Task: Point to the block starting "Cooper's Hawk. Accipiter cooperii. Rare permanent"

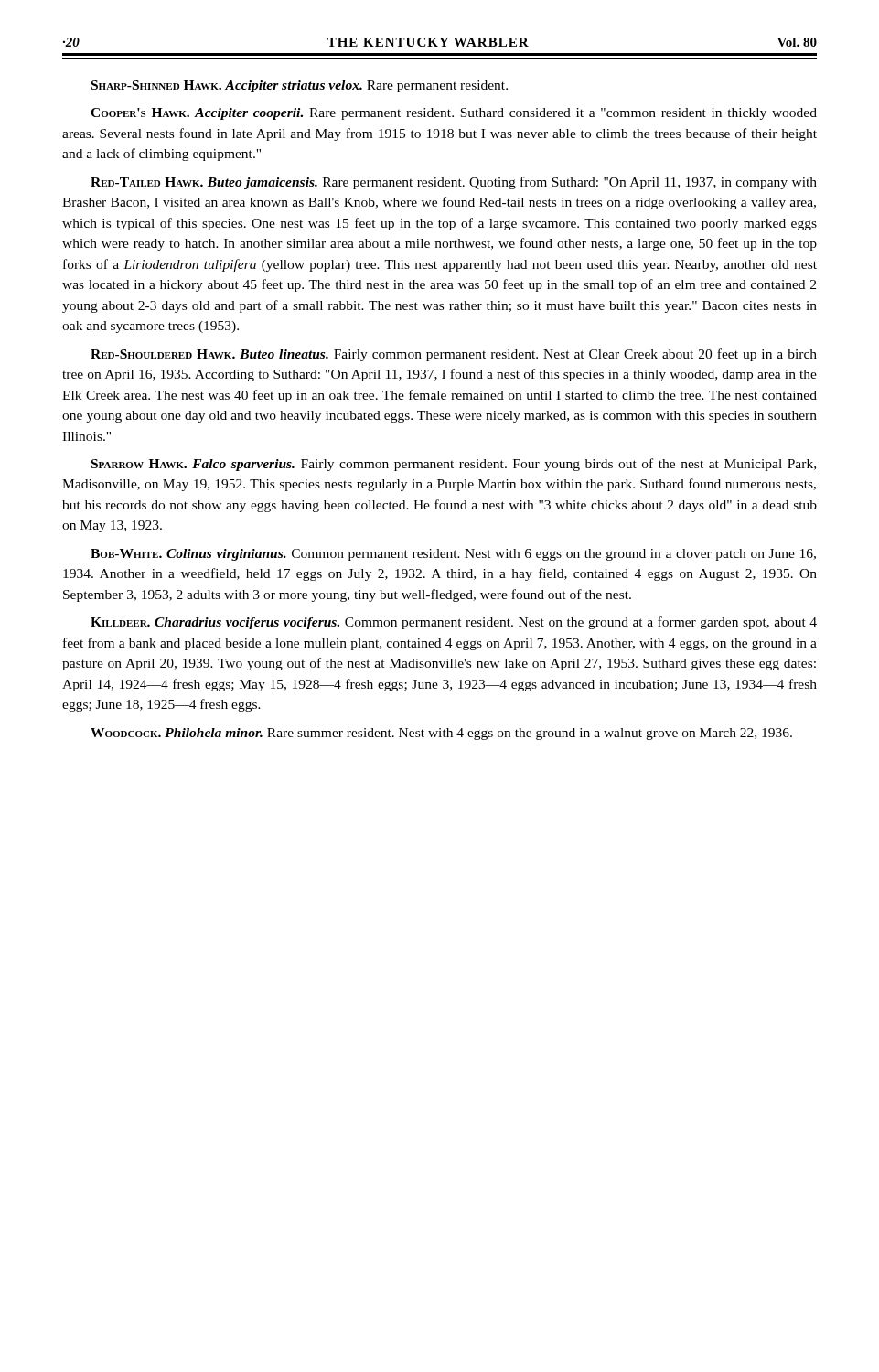Action: pos(440,133)
